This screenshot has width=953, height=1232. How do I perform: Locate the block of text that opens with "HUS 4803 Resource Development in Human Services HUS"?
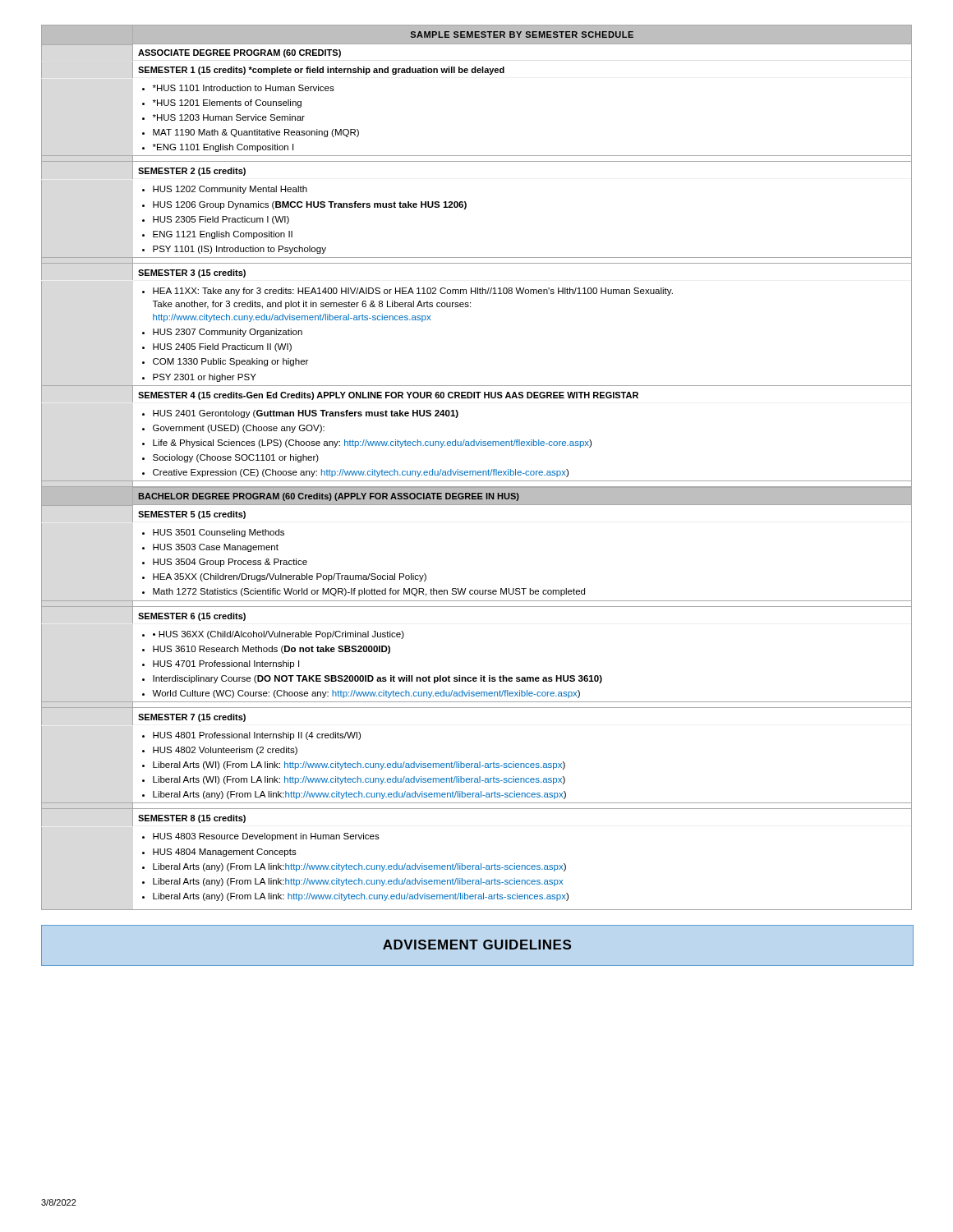522,866
